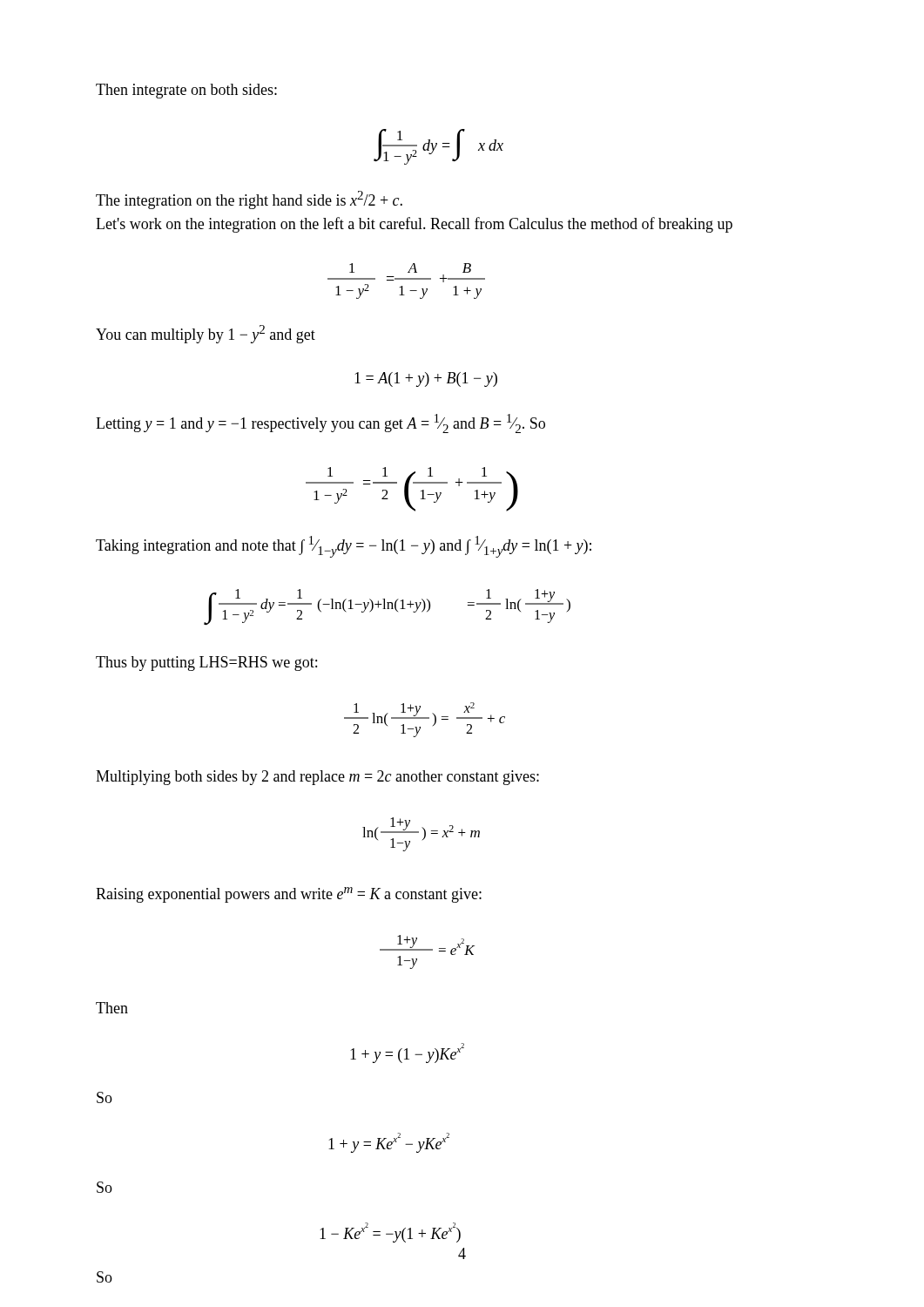This screenshot has width=924, height=1307.
Task: Find the text block starting "1 2 ln( 1+y 1−y ) = x2"
Action: coord(462,720)
